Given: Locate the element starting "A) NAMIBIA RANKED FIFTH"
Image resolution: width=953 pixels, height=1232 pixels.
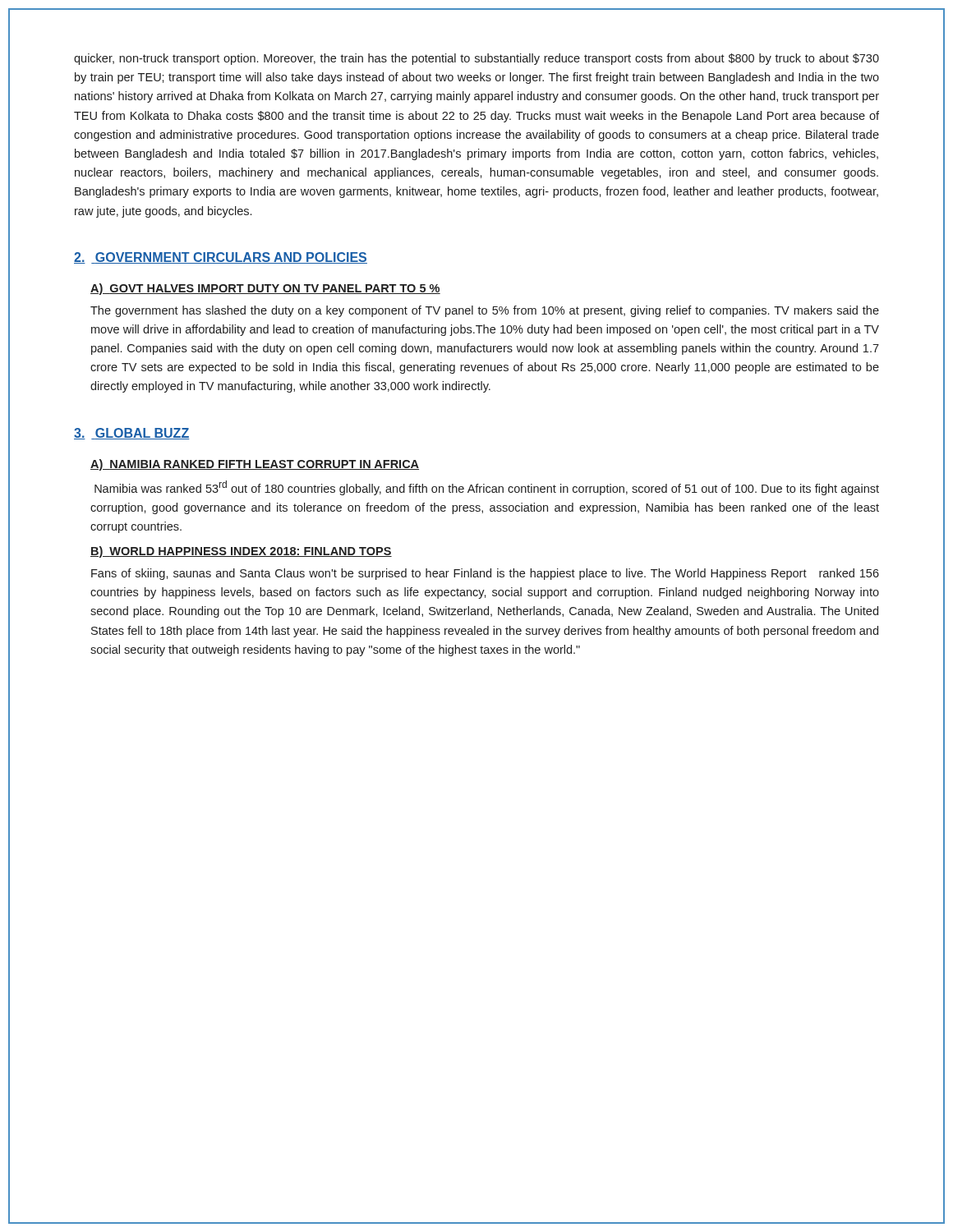Looking at the screenshot, I should point(255,464).
